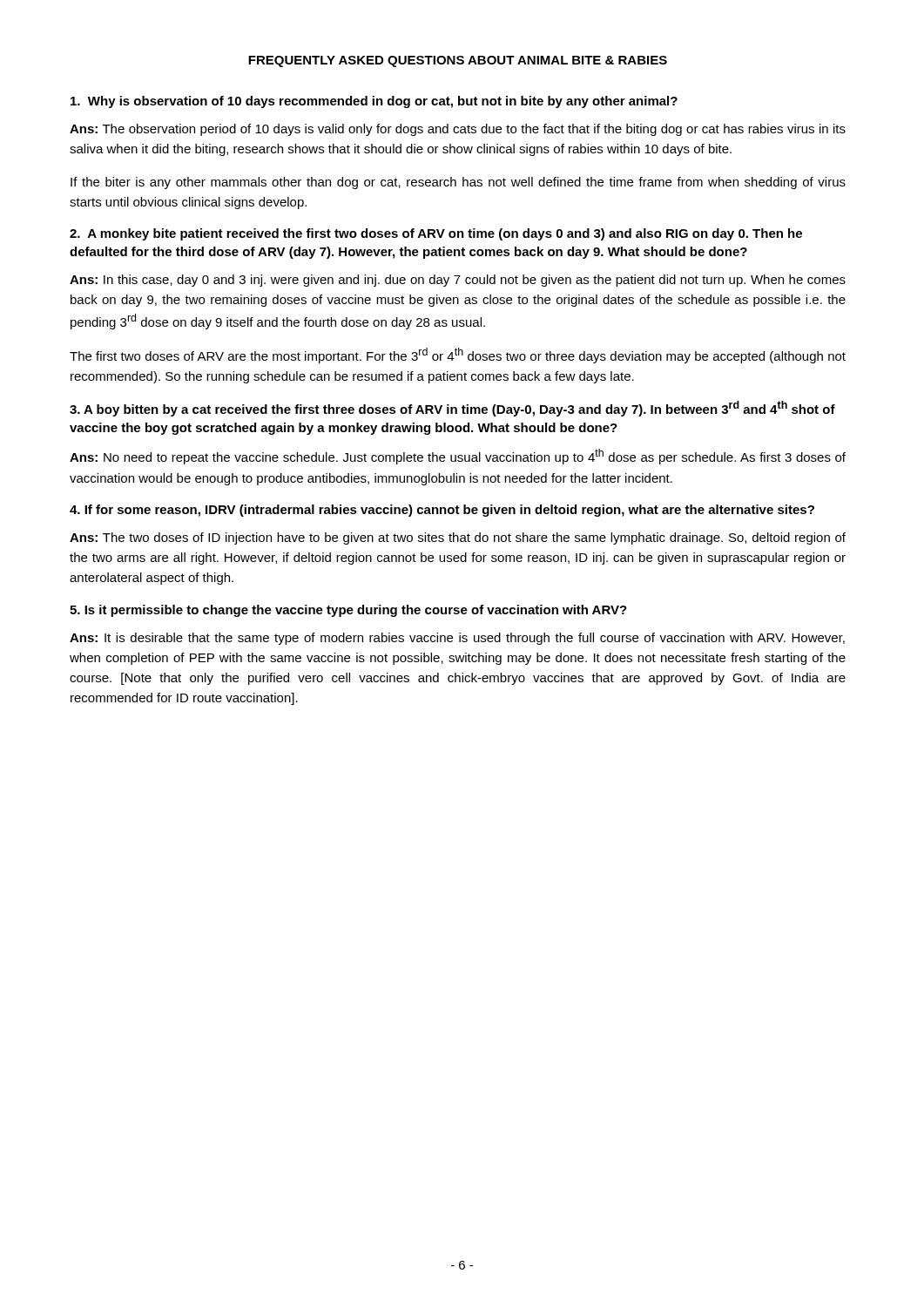Point to the region starting "Ans: It is desirable that the same"
Image resolution: width=924 pixels, height=1307 pixels.
tap(458, 667)
